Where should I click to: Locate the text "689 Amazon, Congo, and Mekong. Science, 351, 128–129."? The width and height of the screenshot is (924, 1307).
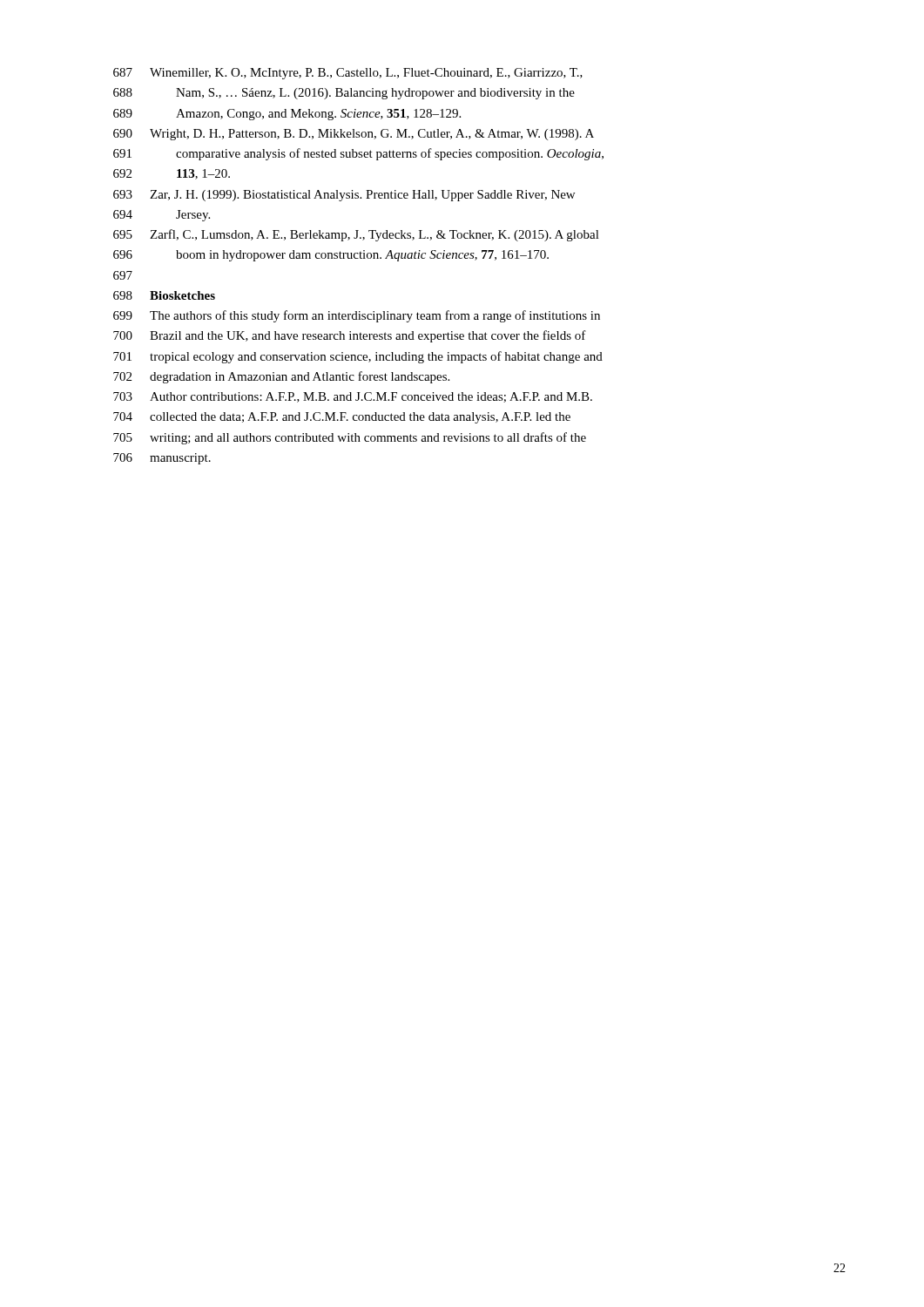pyautogui.click(x=466, y=113)
